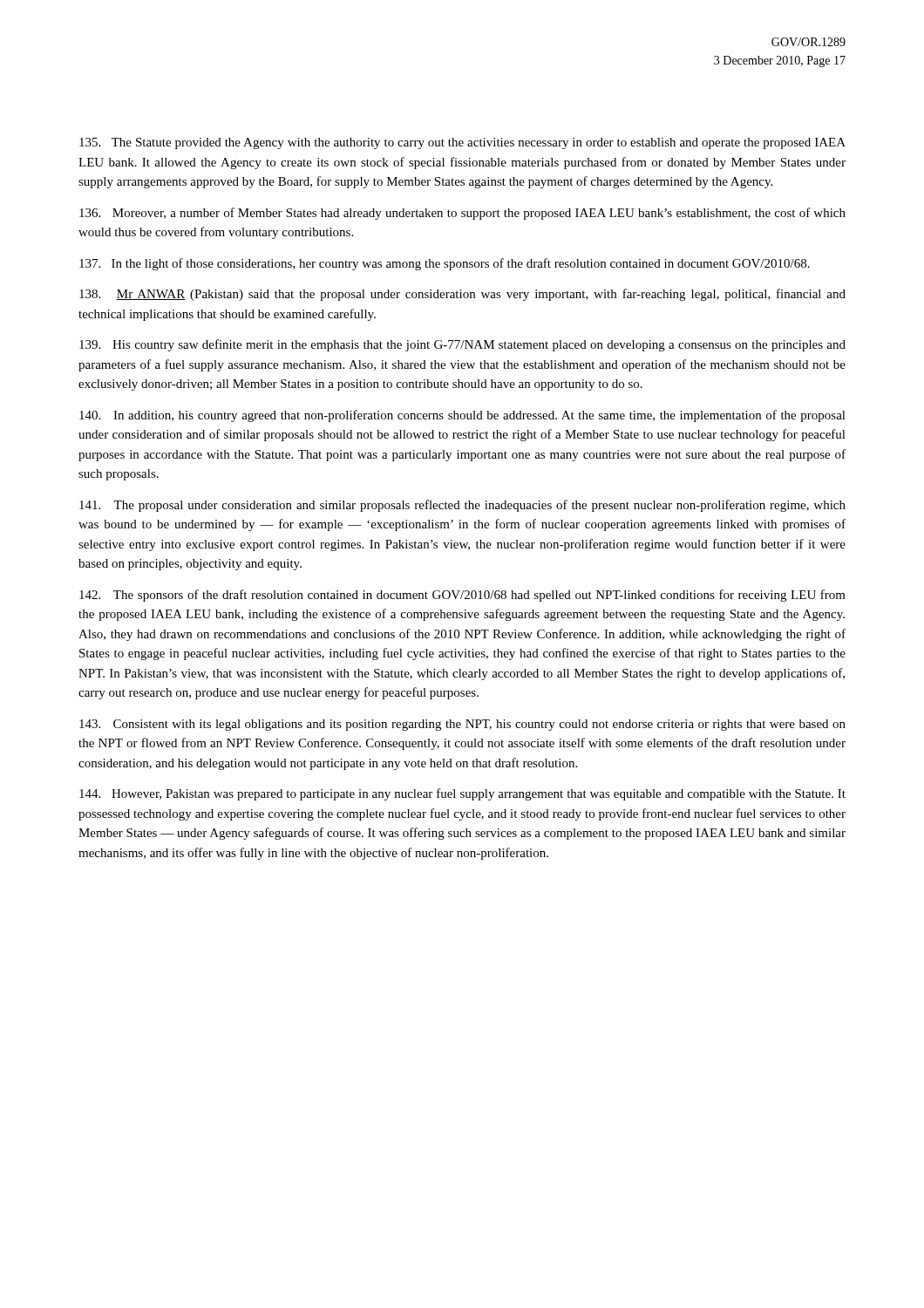The width and height of the screenshot is (924, 1308).
Task: Locate the text block starting "In addition, his country agreed that"
Action: click(x=462, y=444)
